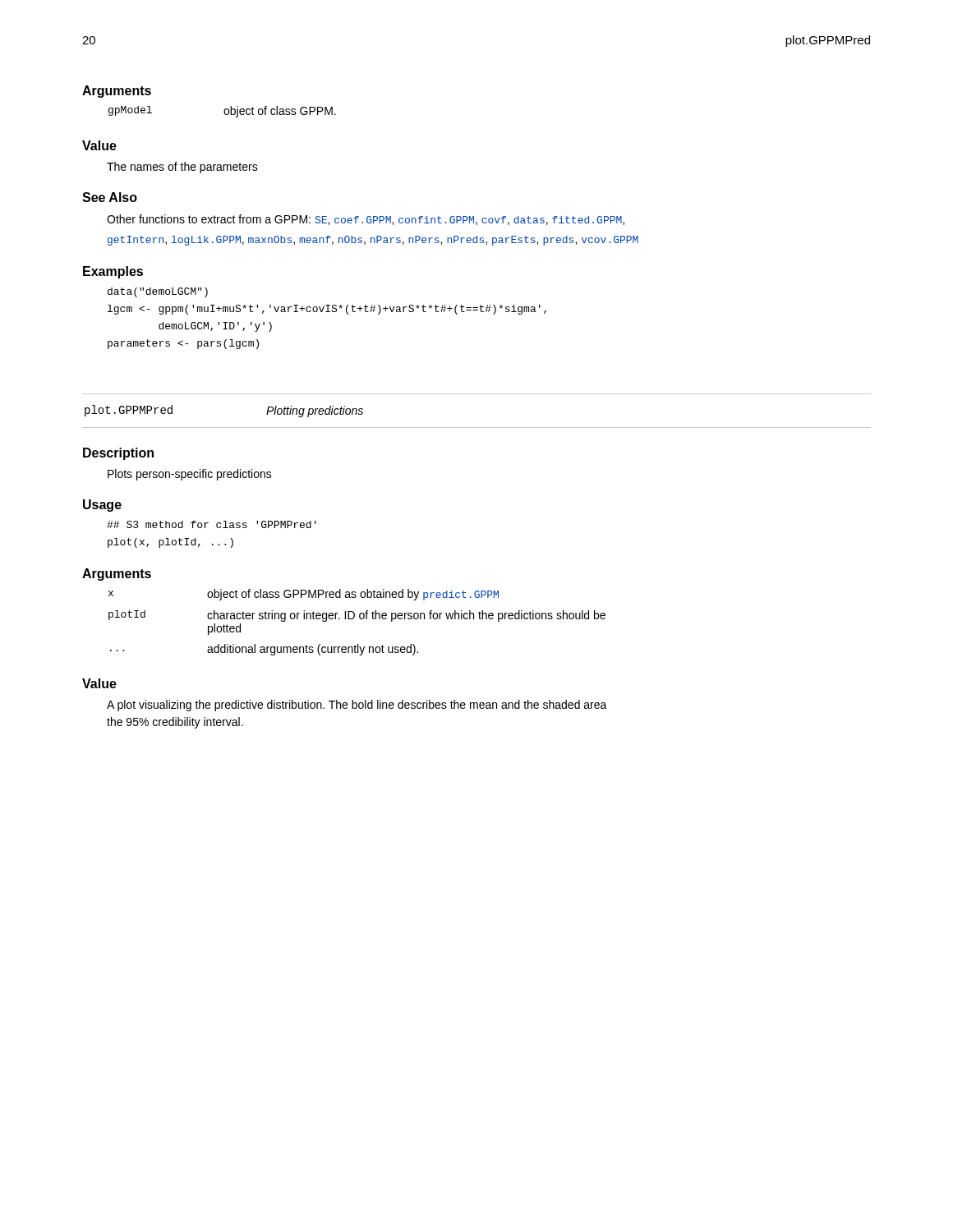Find the block on this page that starts "A plot visualizing the predictive"

[357, 713]
